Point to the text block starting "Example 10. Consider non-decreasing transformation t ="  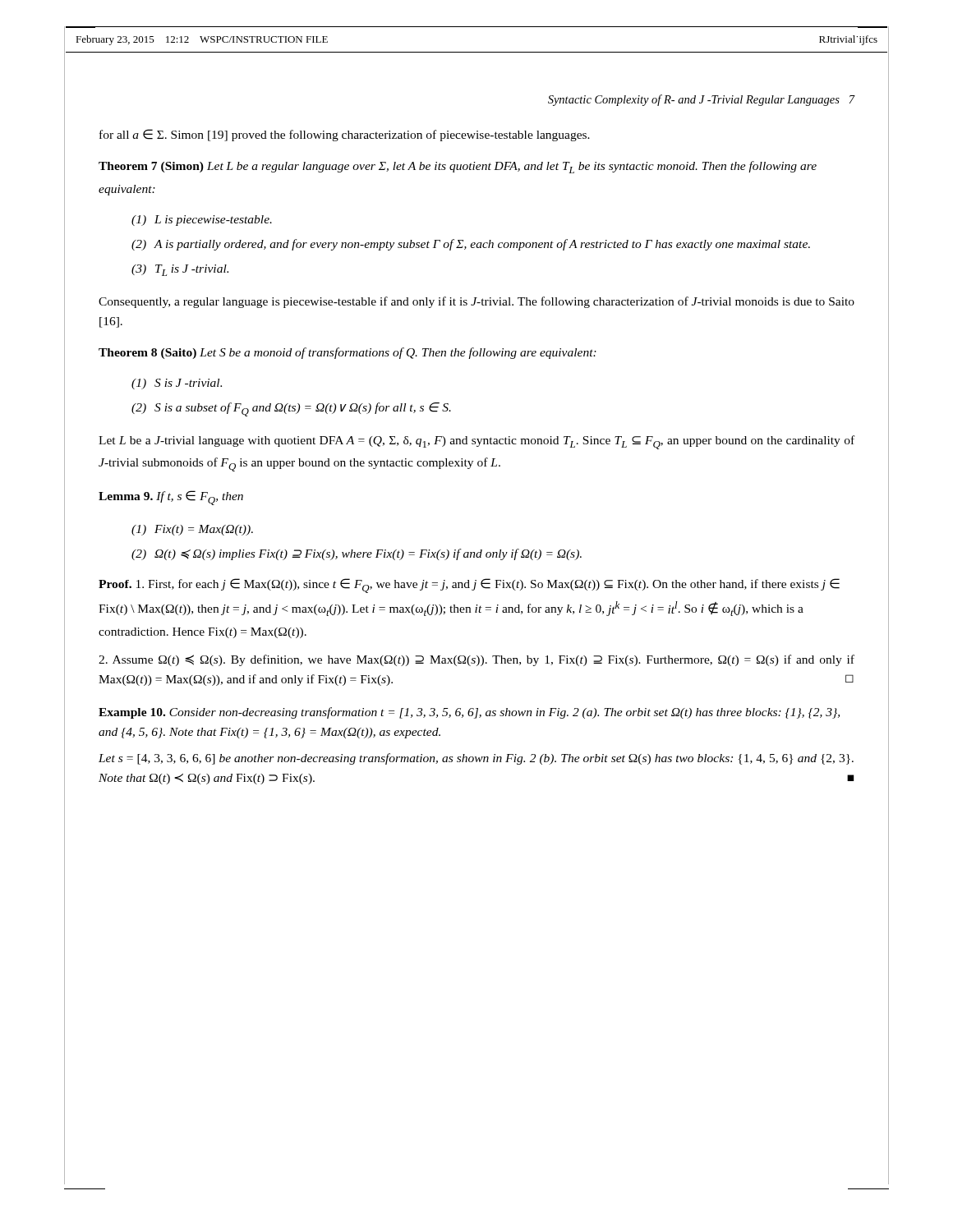[469, 721]
